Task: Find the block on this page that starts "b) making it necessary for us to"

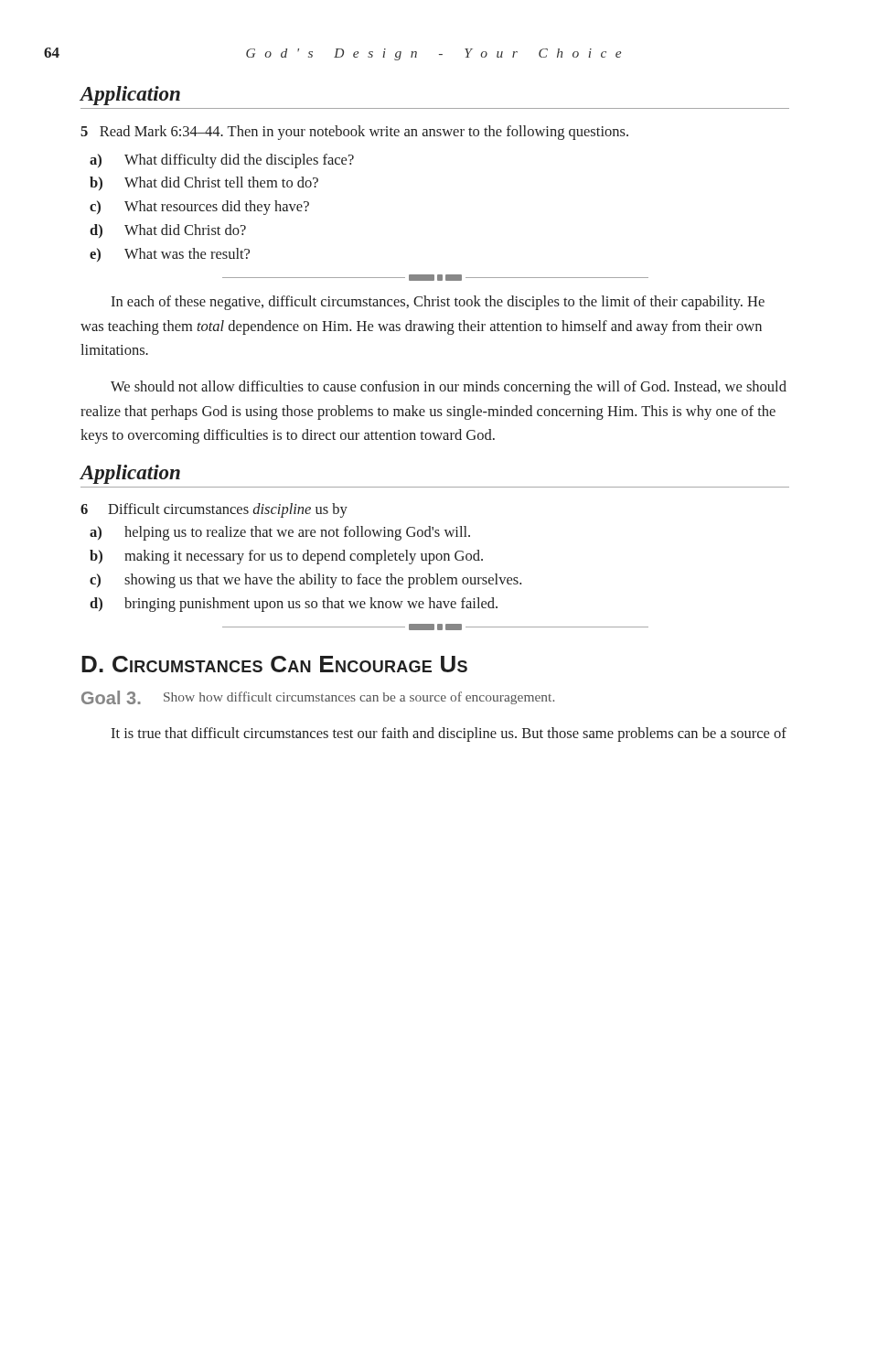Action: click(x=439, y=556)
